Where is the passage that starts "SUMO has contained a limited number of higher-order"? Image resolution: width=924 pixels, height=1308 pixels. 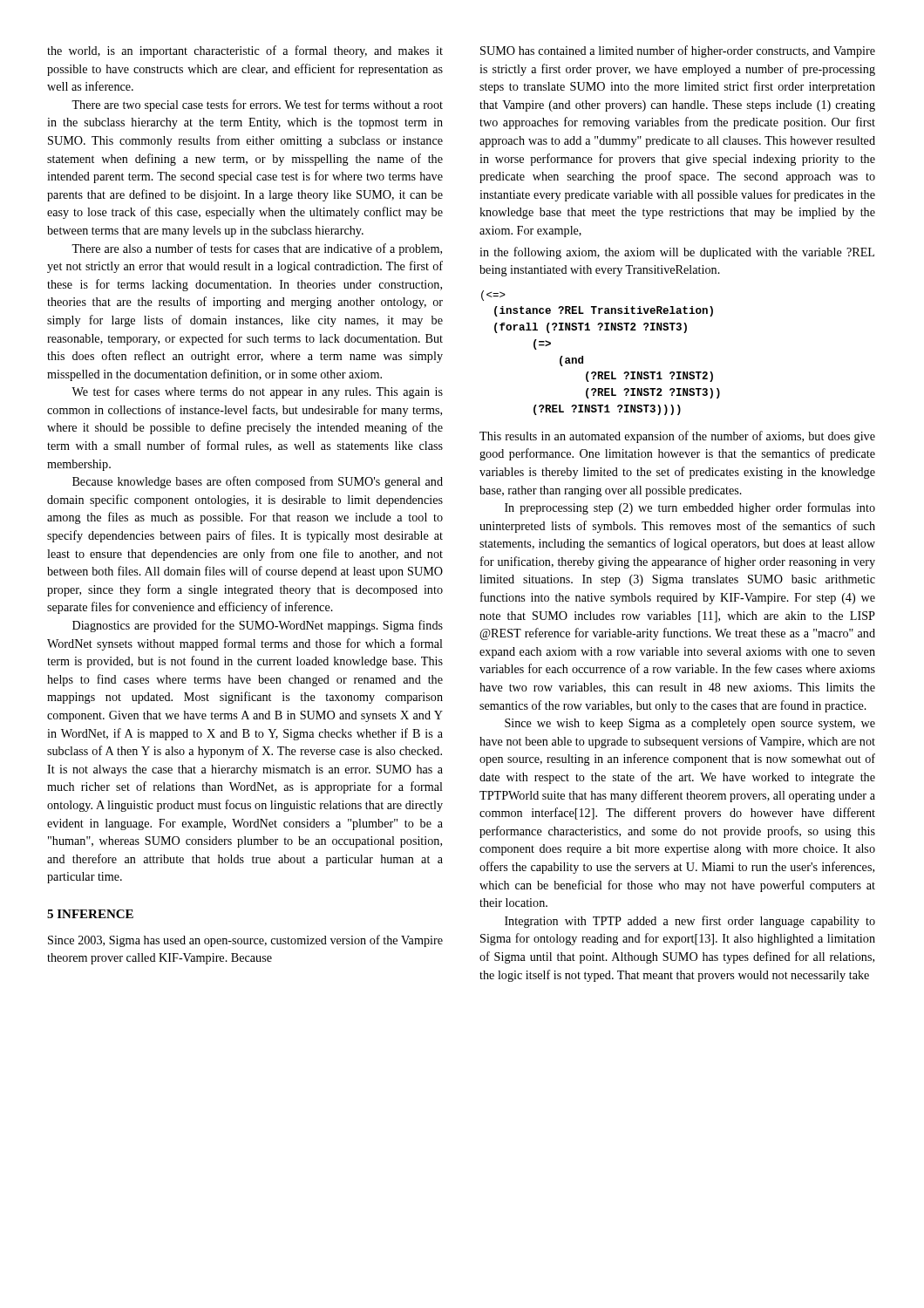click(677, 160)
